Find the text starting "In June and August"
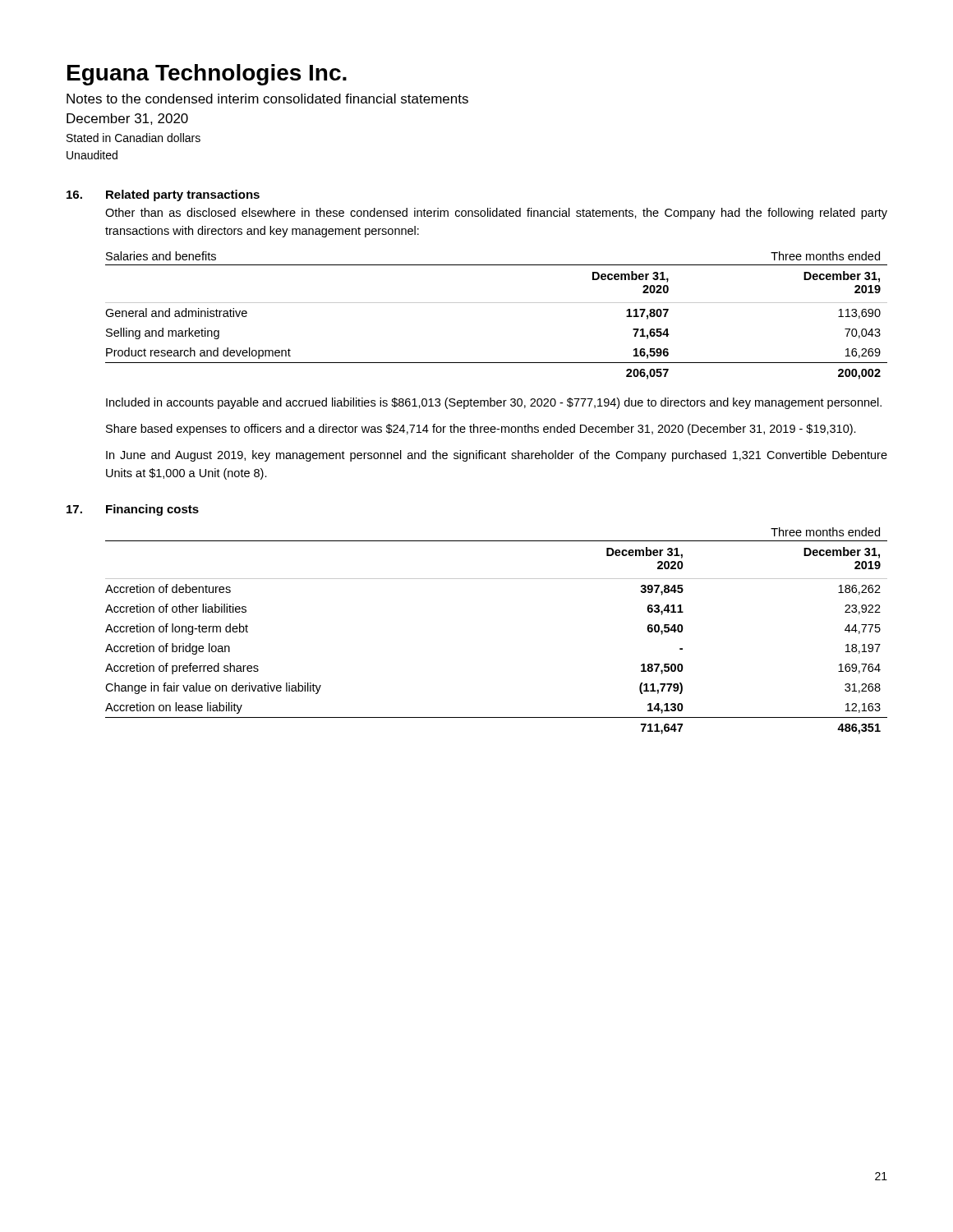Viewport: 953px width, 1232px height. pyautogui.click(x=496, y=464)
